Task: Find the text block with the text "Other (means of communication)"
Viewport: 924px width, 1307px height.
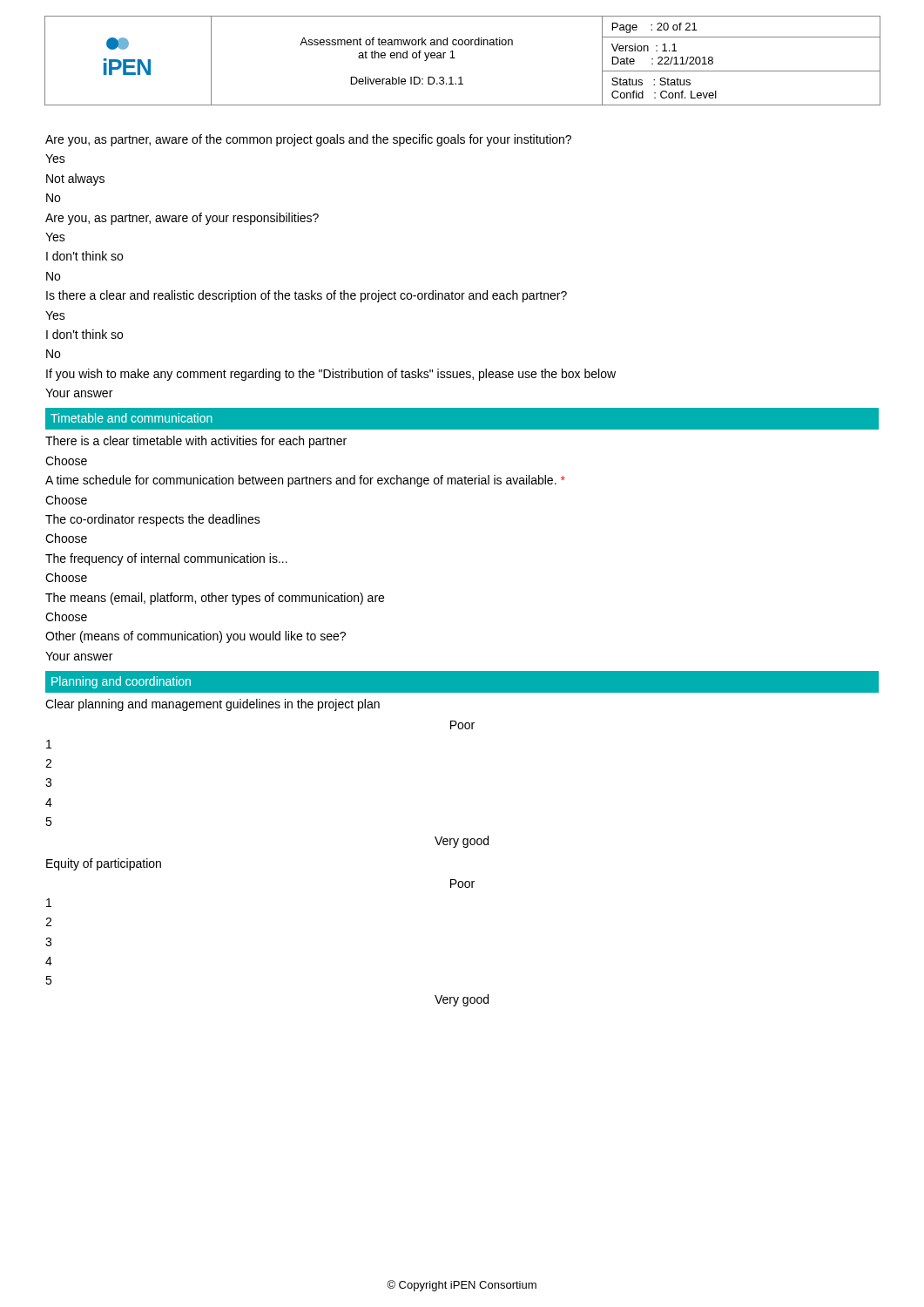Action: [x=196, y=636]
